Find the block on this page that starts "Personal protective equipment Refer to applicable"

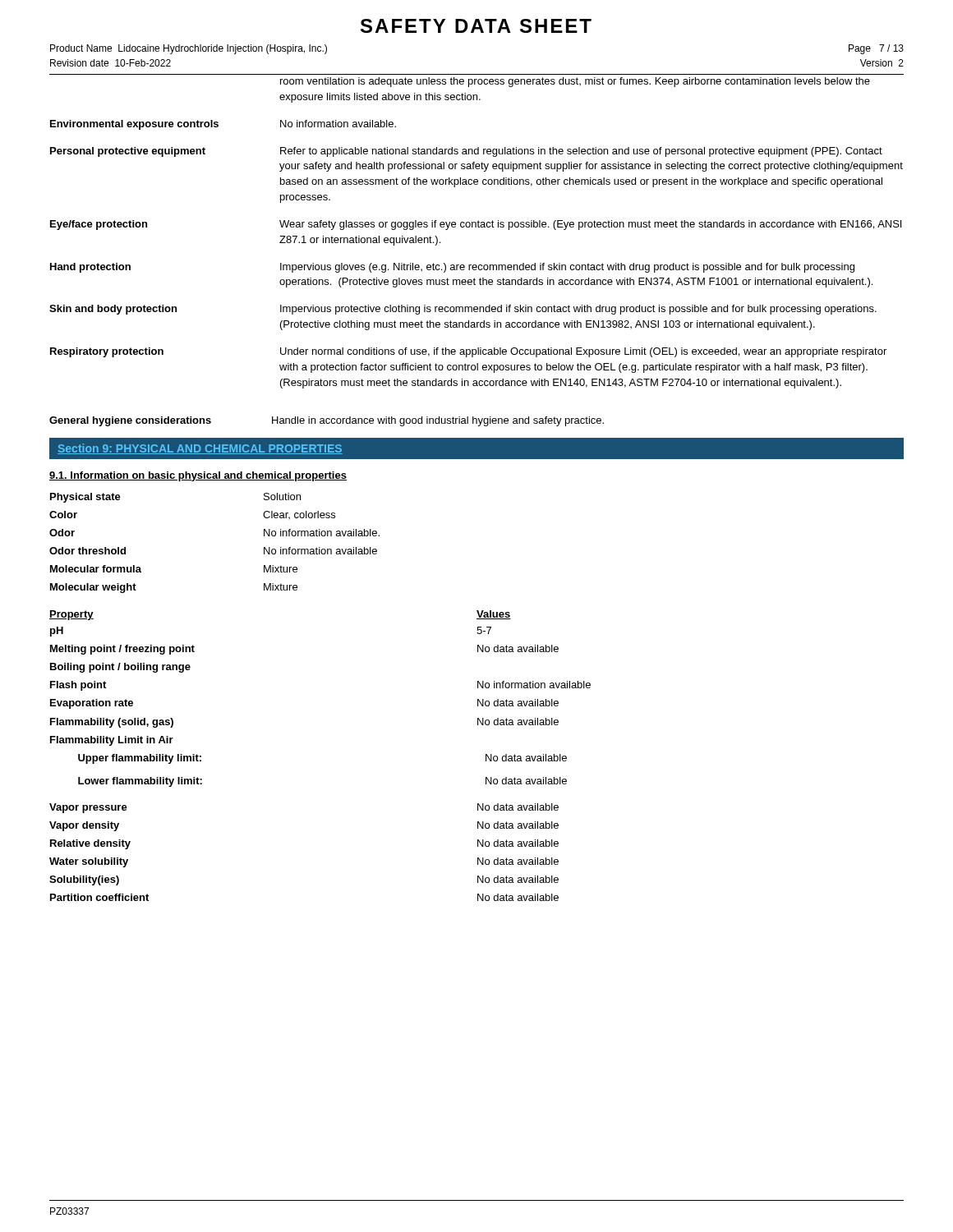tap(476, 174)
